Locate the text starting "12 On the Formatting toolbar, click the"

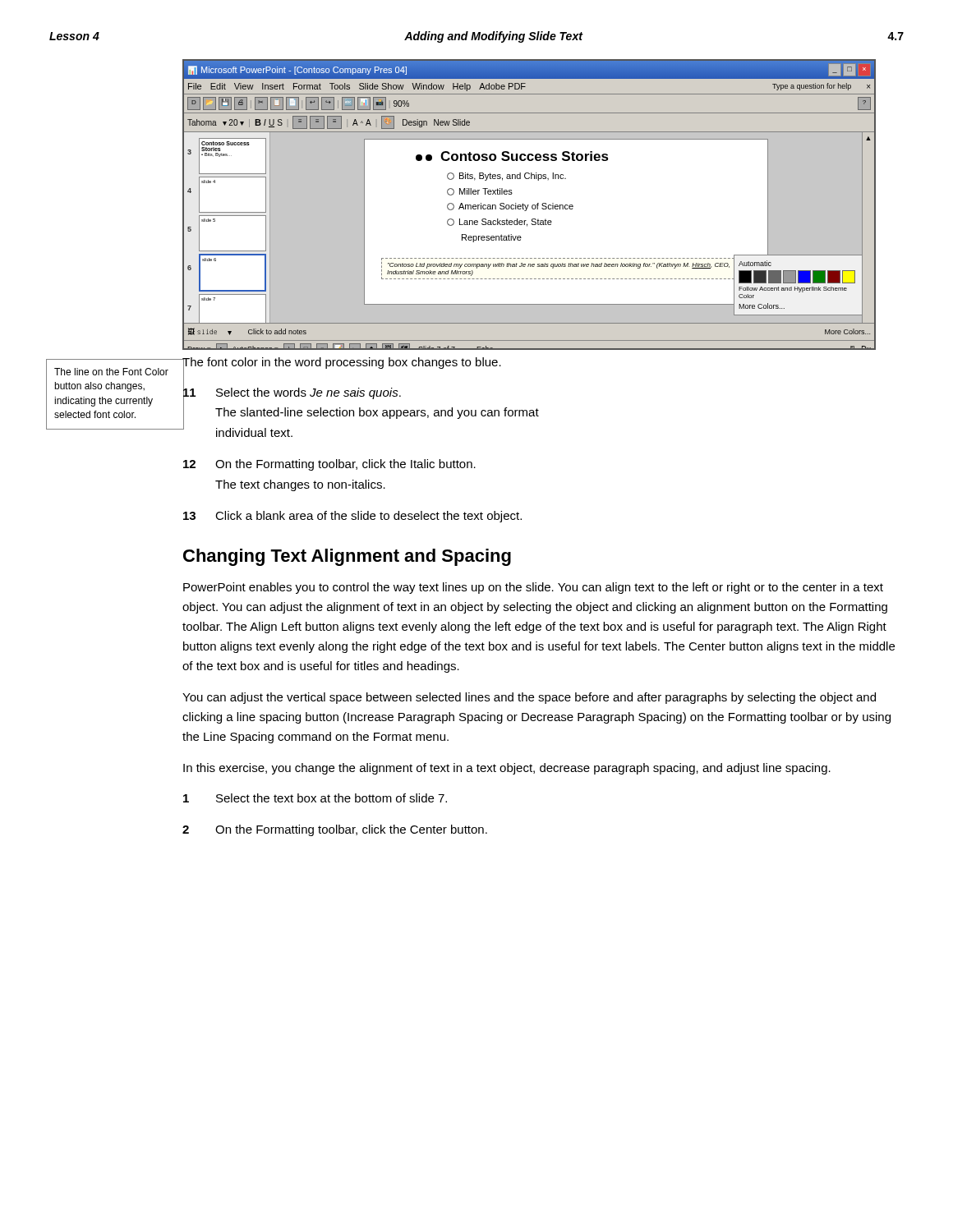[329, 465]
